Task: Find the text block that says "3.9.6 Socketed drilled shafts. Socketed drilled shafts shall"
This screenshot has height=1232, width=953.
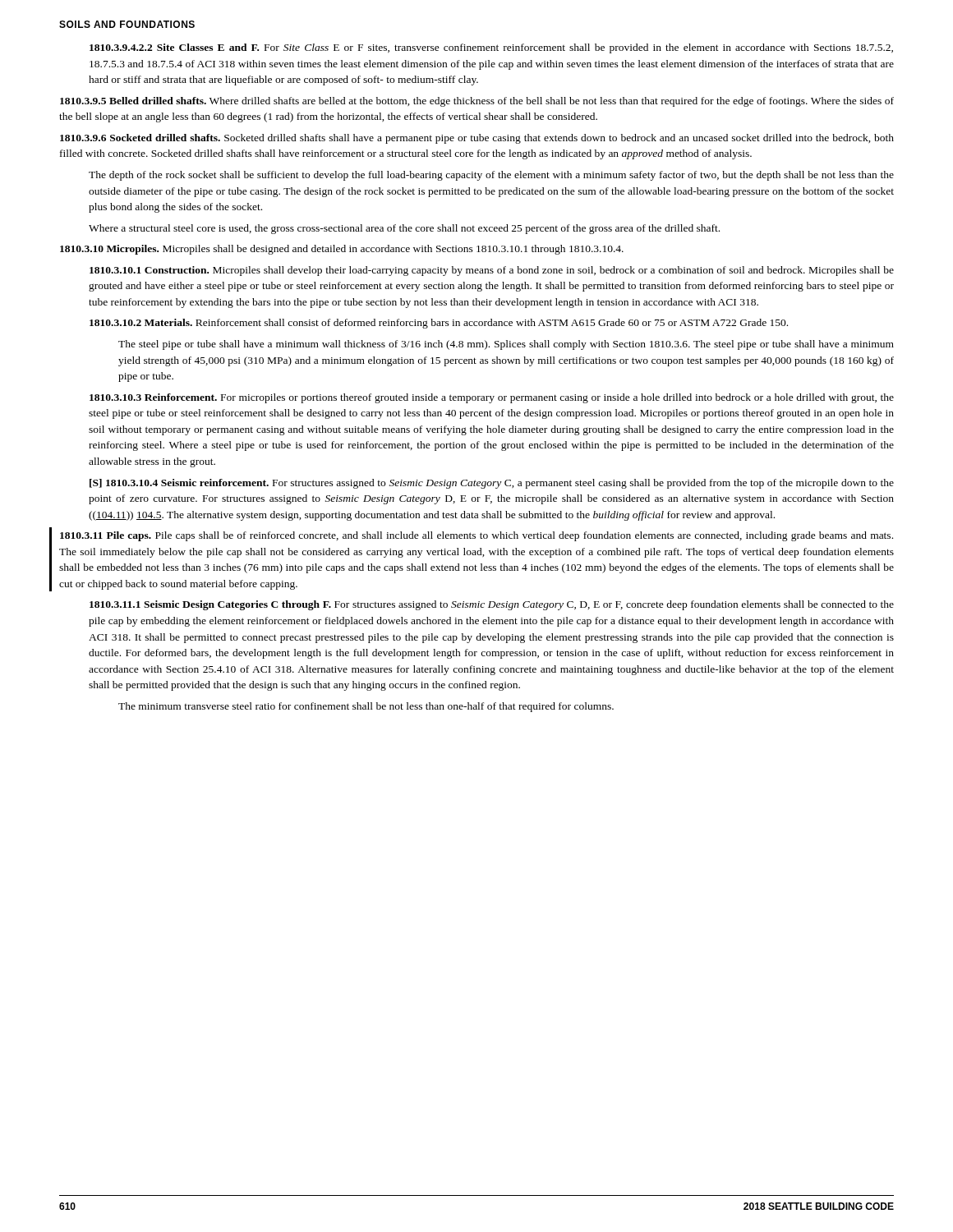Action: tap(476, 146)
